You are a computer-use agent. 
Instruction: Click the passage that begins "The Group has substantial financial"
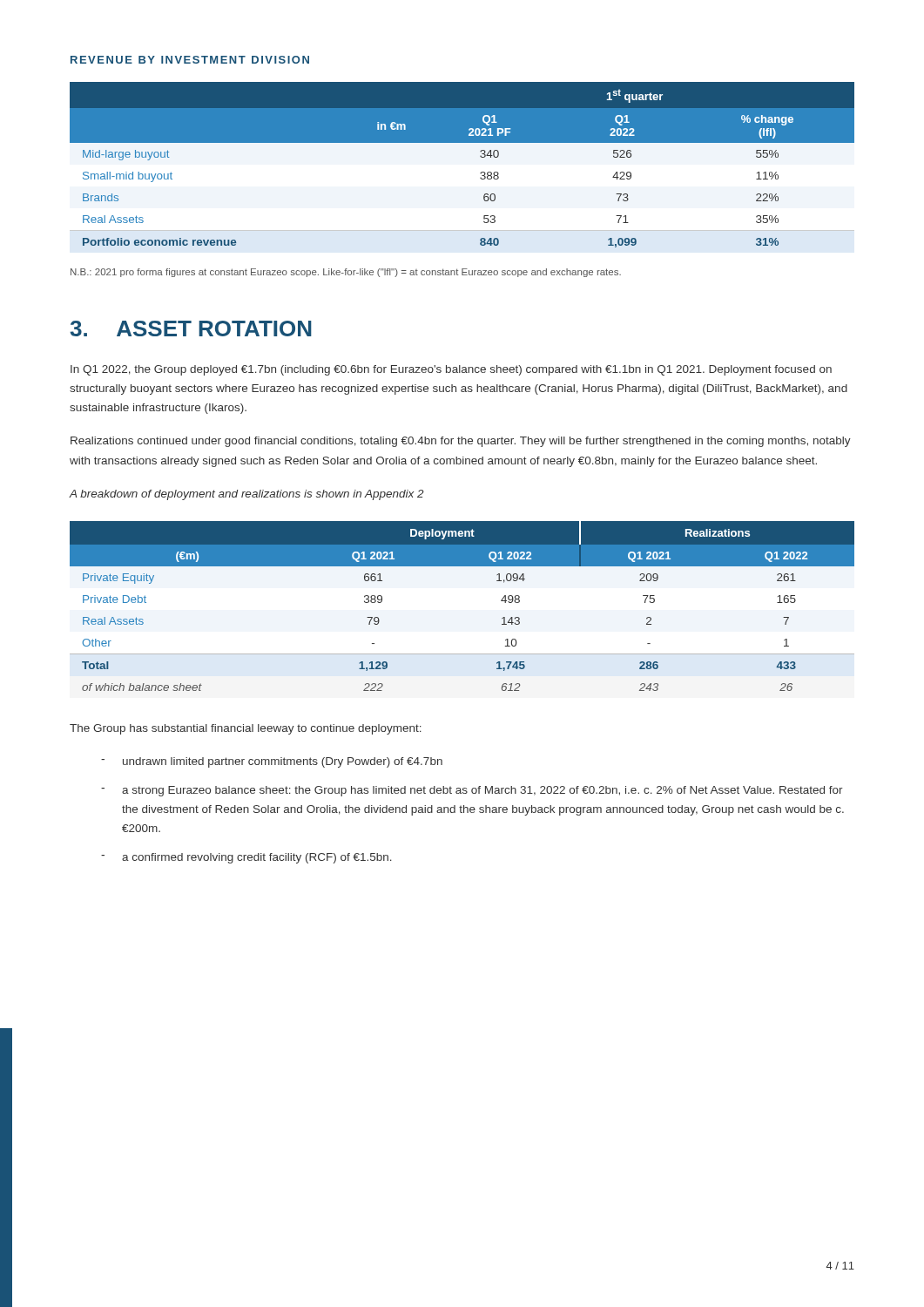click(x=246, y=729)
